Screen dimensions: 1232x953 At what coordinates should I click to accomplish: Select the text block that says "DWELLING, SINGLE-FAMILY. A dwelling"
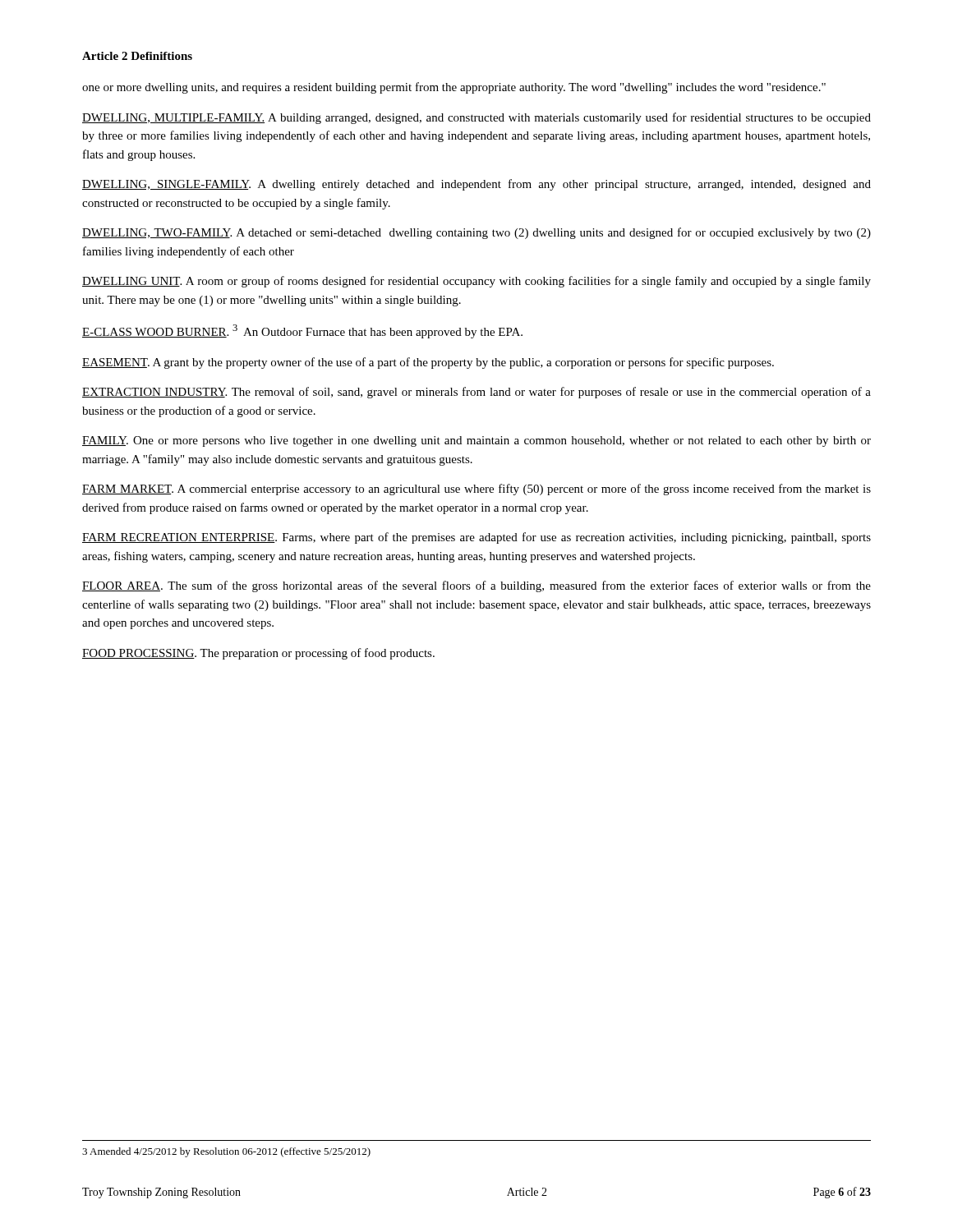pyautogui.click(x=476, y=193)
